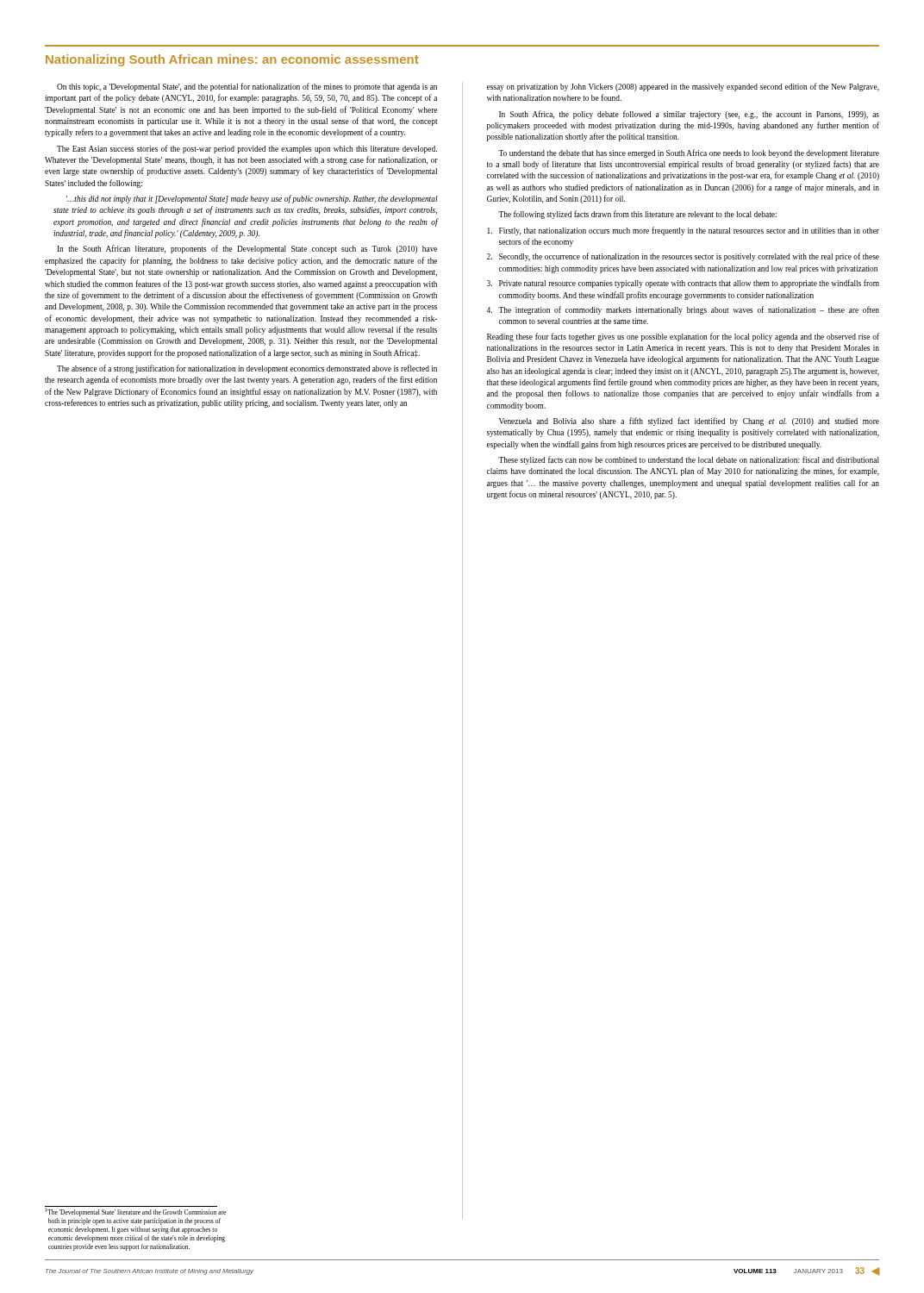This screenshot has width=924, height=1293.
Task: Select the text starting "Firstly, that nationalization occurs much more frequently"
Action: [683, 237]
